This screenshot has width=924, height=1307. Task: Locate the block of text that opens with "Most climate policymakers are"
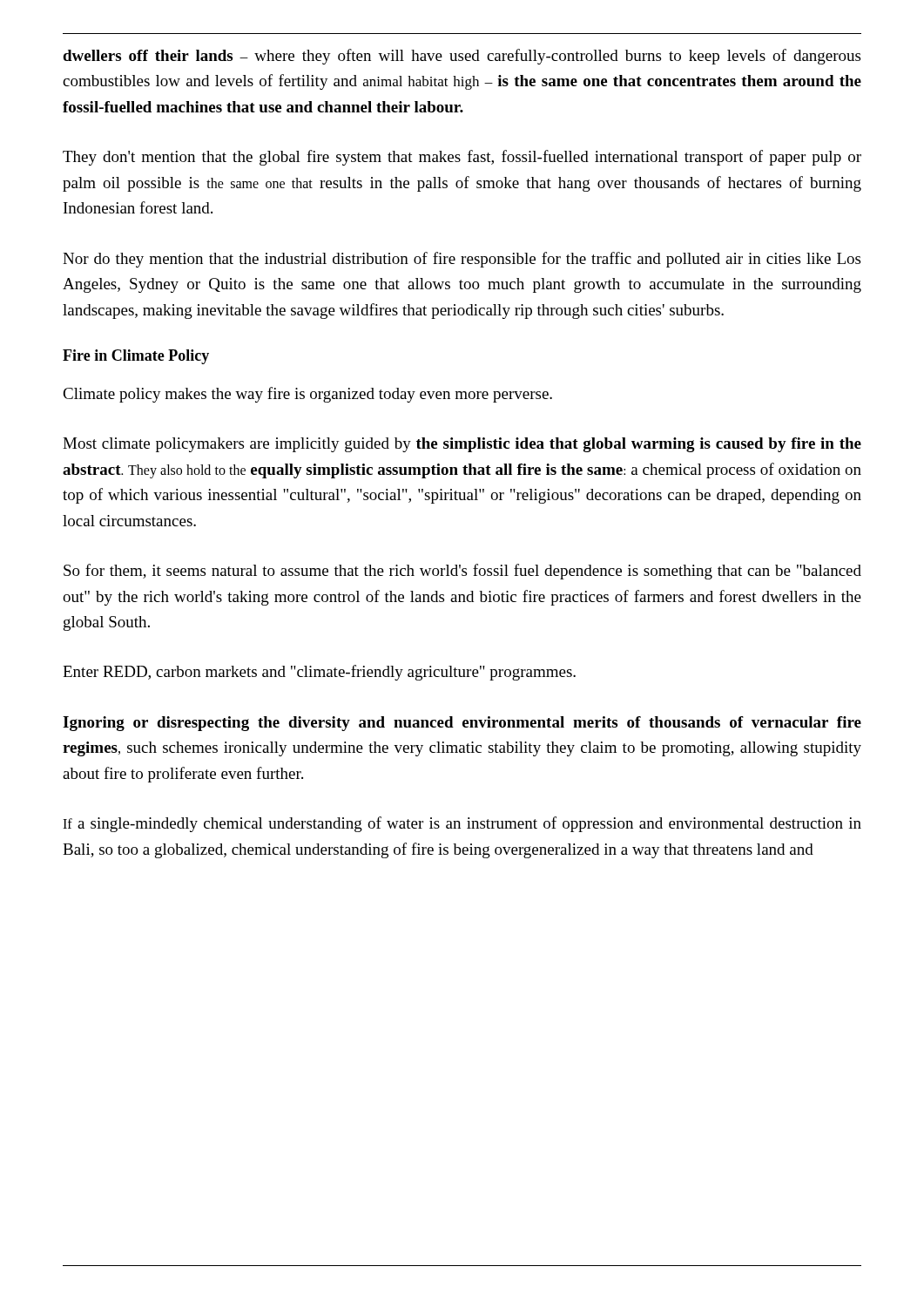pos(462,482)
